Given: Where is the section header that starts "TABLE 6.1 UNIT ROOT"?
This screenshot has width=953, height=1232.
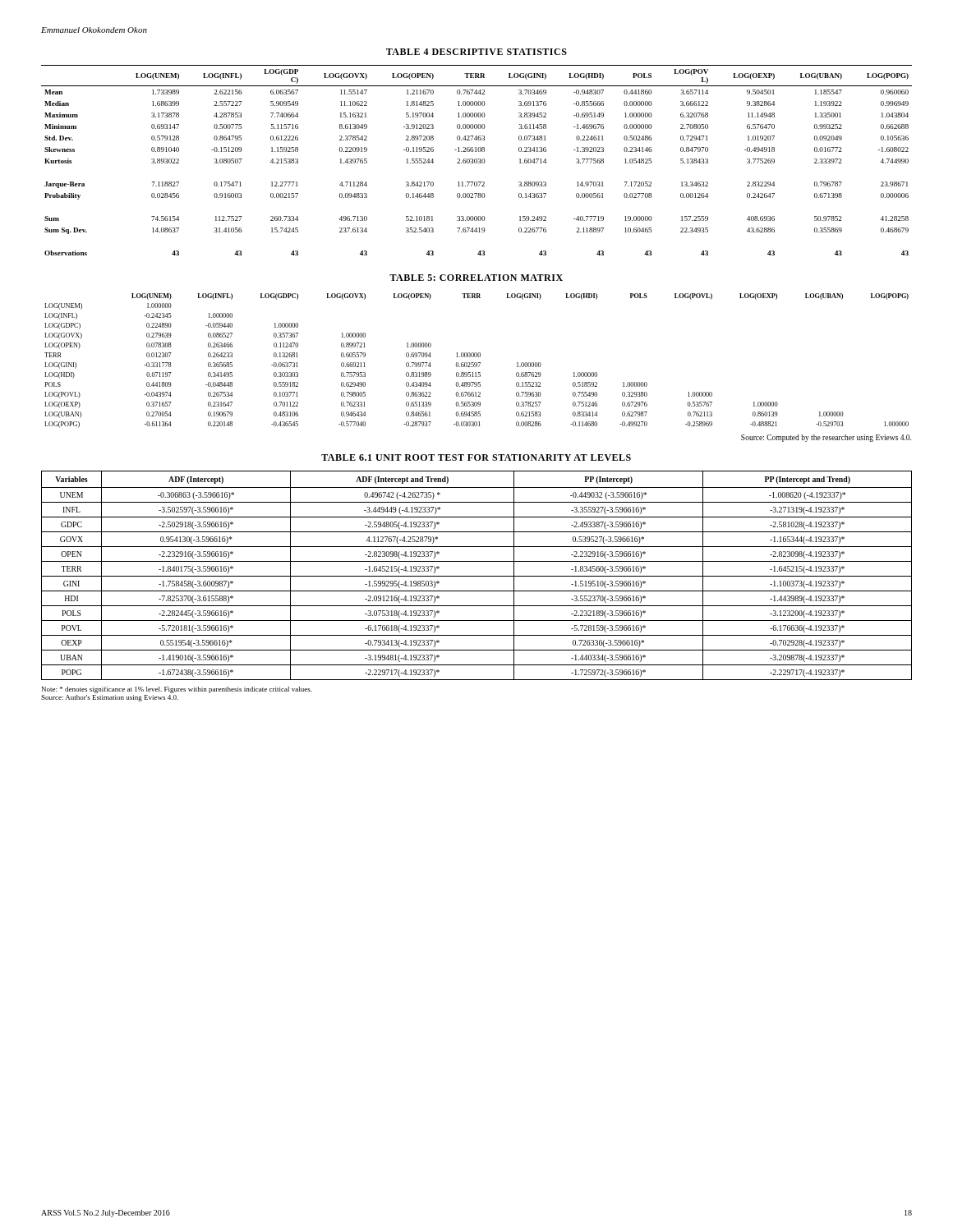Looking at the screenshot, I should point(476,458).
